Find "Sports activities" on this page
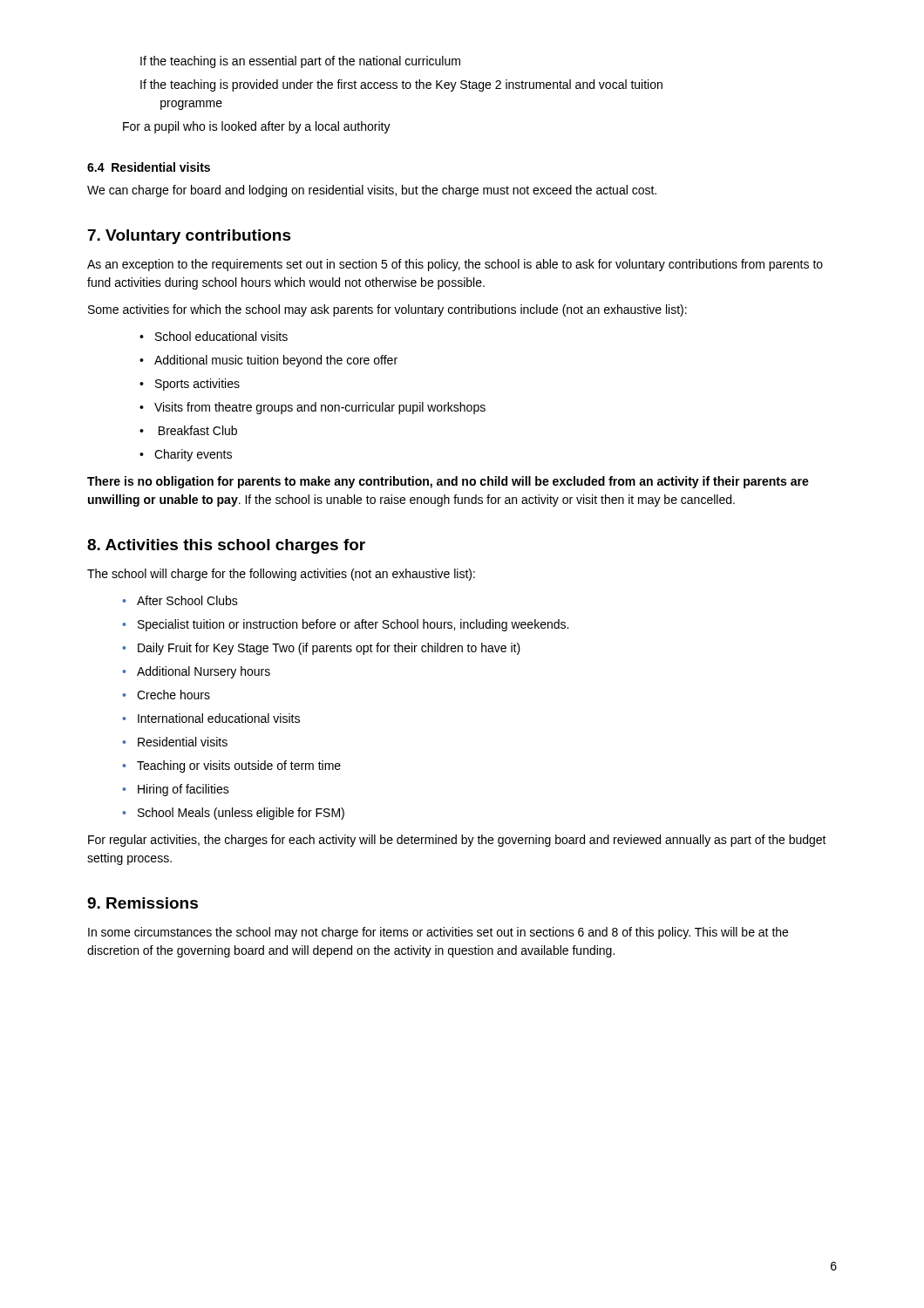 pos(197,384)
